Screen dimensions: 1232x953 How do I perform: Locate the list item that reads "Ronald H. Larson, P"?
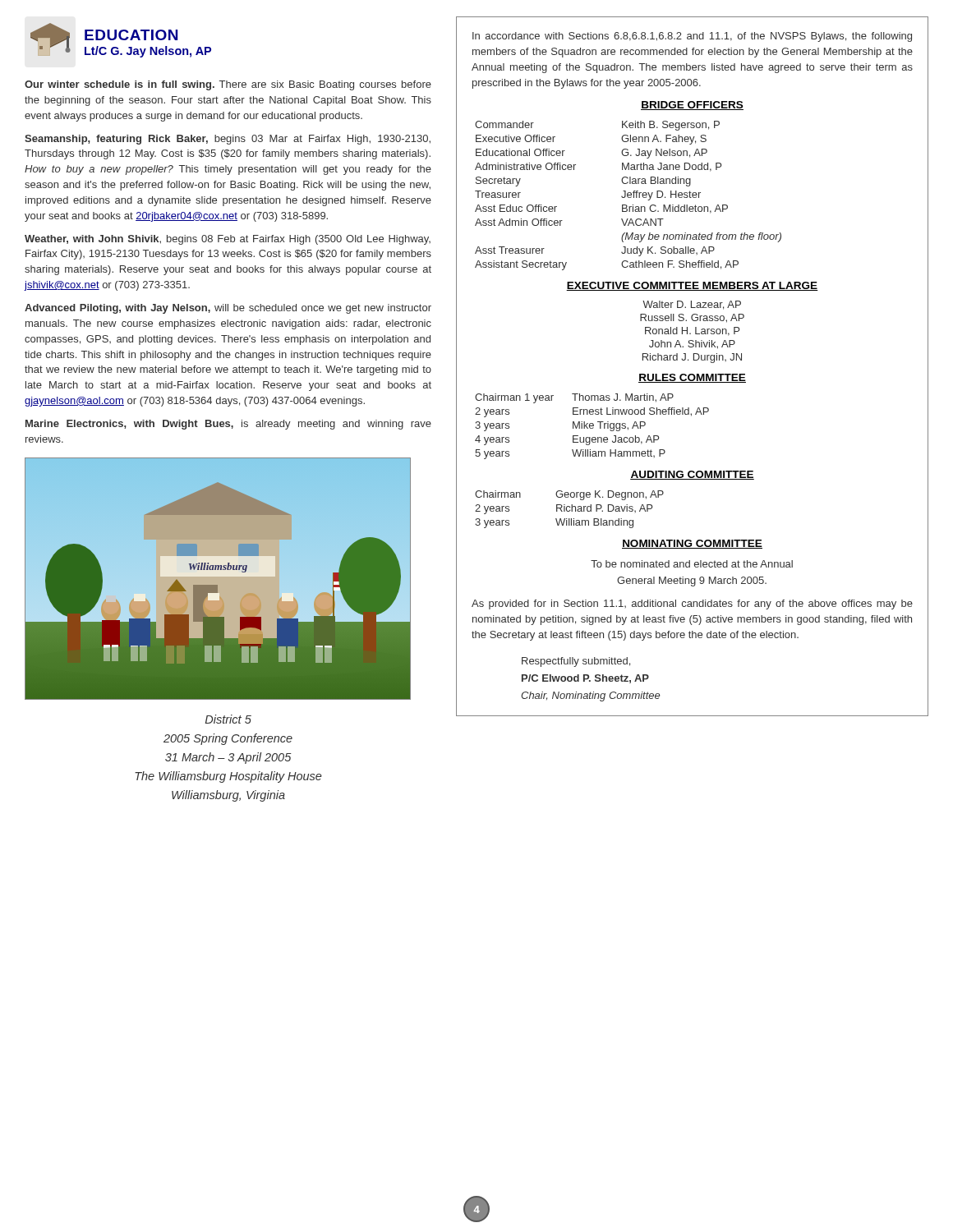[x=692, y=331]
